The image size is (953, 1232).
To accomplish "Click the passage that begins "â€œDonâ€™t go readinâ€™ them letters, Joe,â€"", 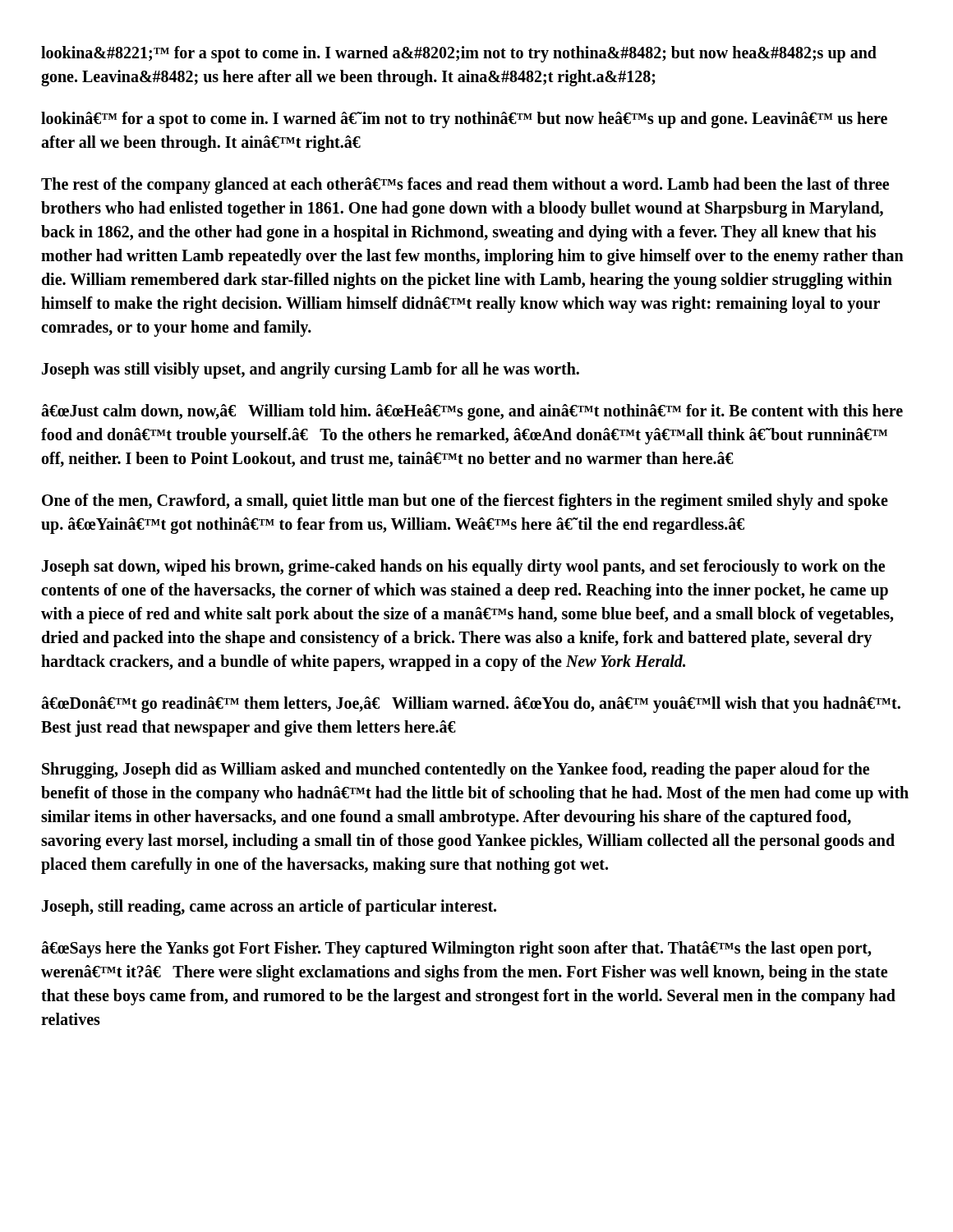I will pos(471,715).
